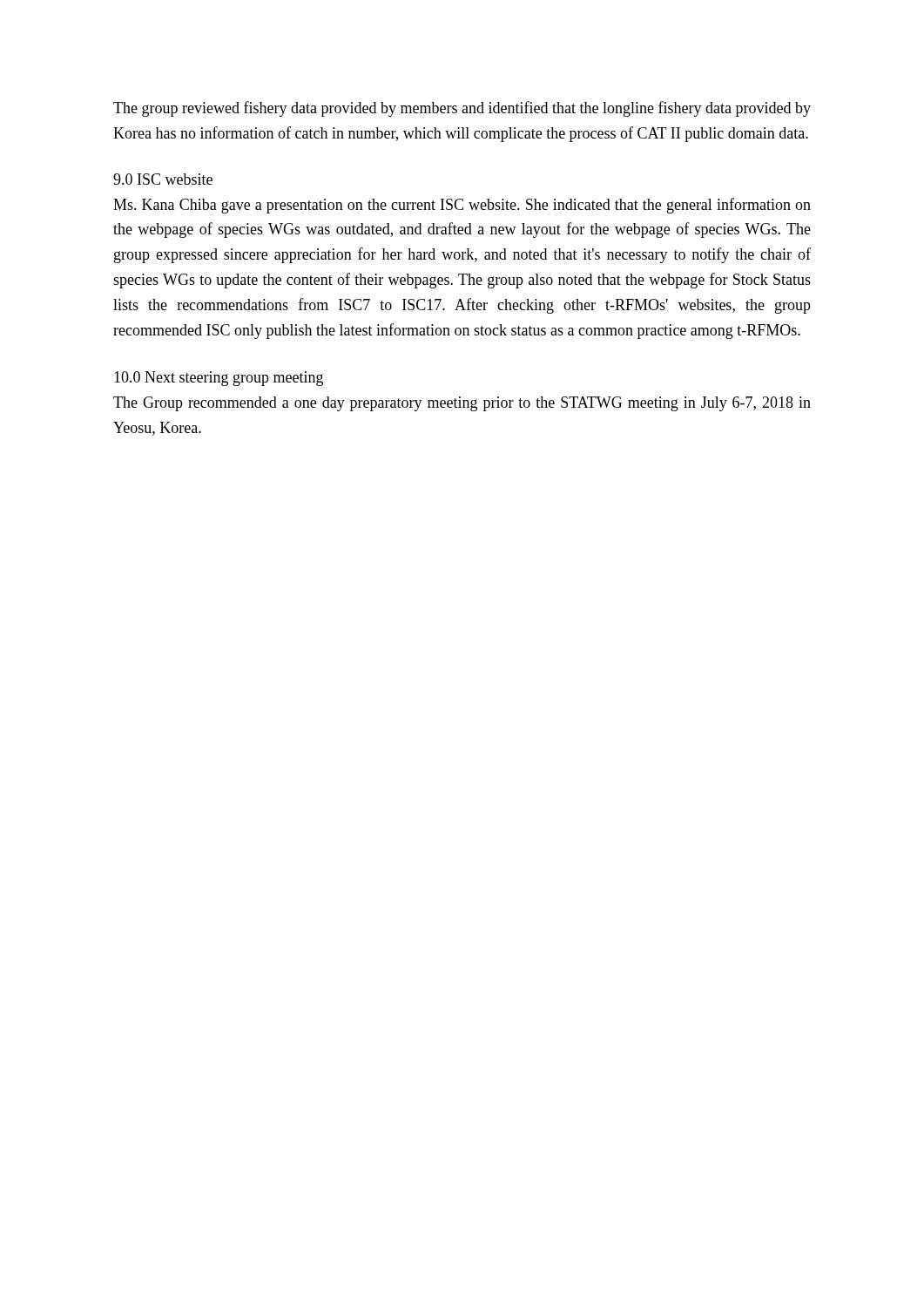
Task: Where is the passage that starts "The Group recommended a one day preparatory"?
Action: pyautogui.click(x=462, y=415)
